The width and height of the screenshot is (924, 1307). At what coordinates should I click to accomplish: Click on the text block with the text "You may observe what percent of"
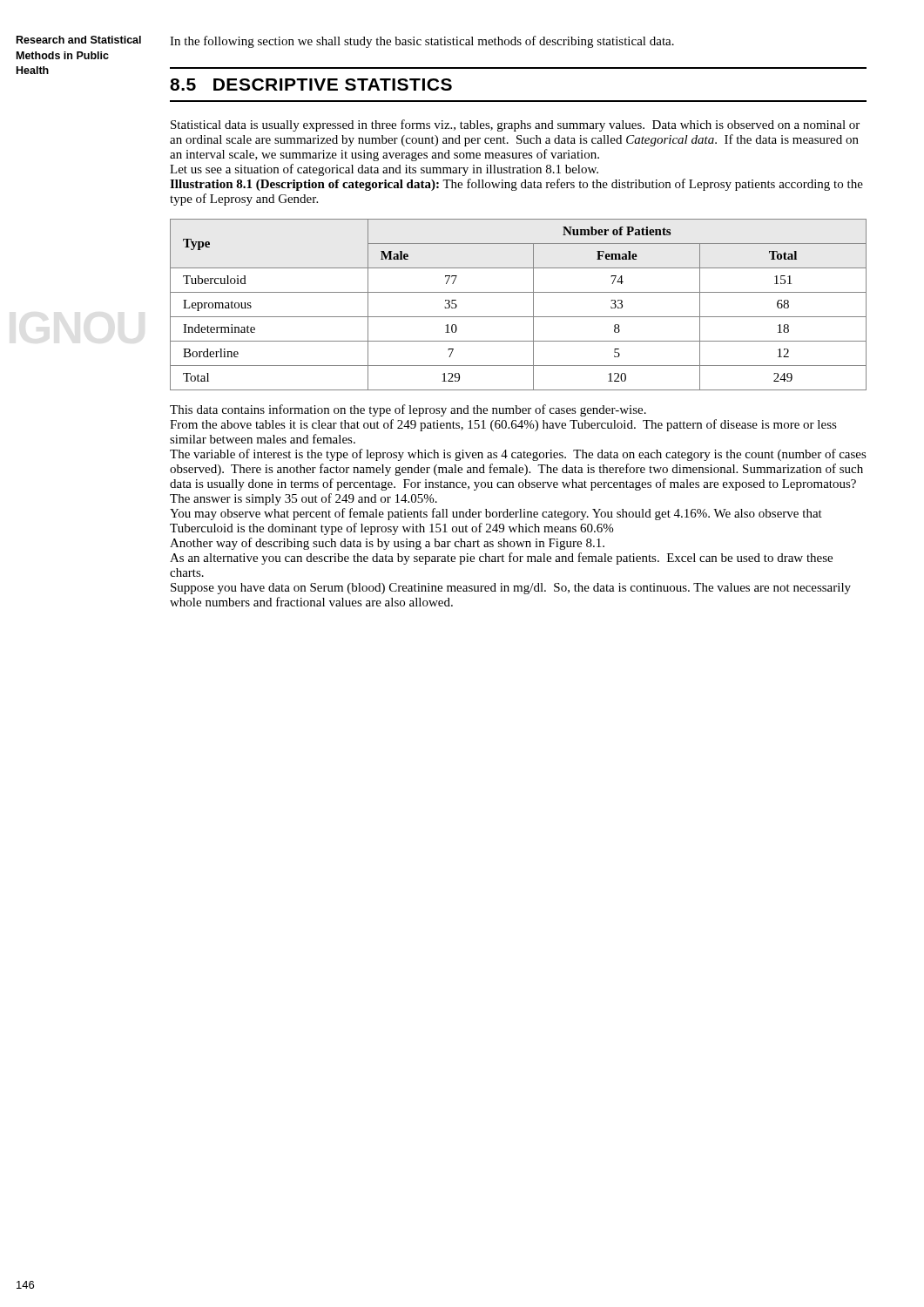click(496, 520)
